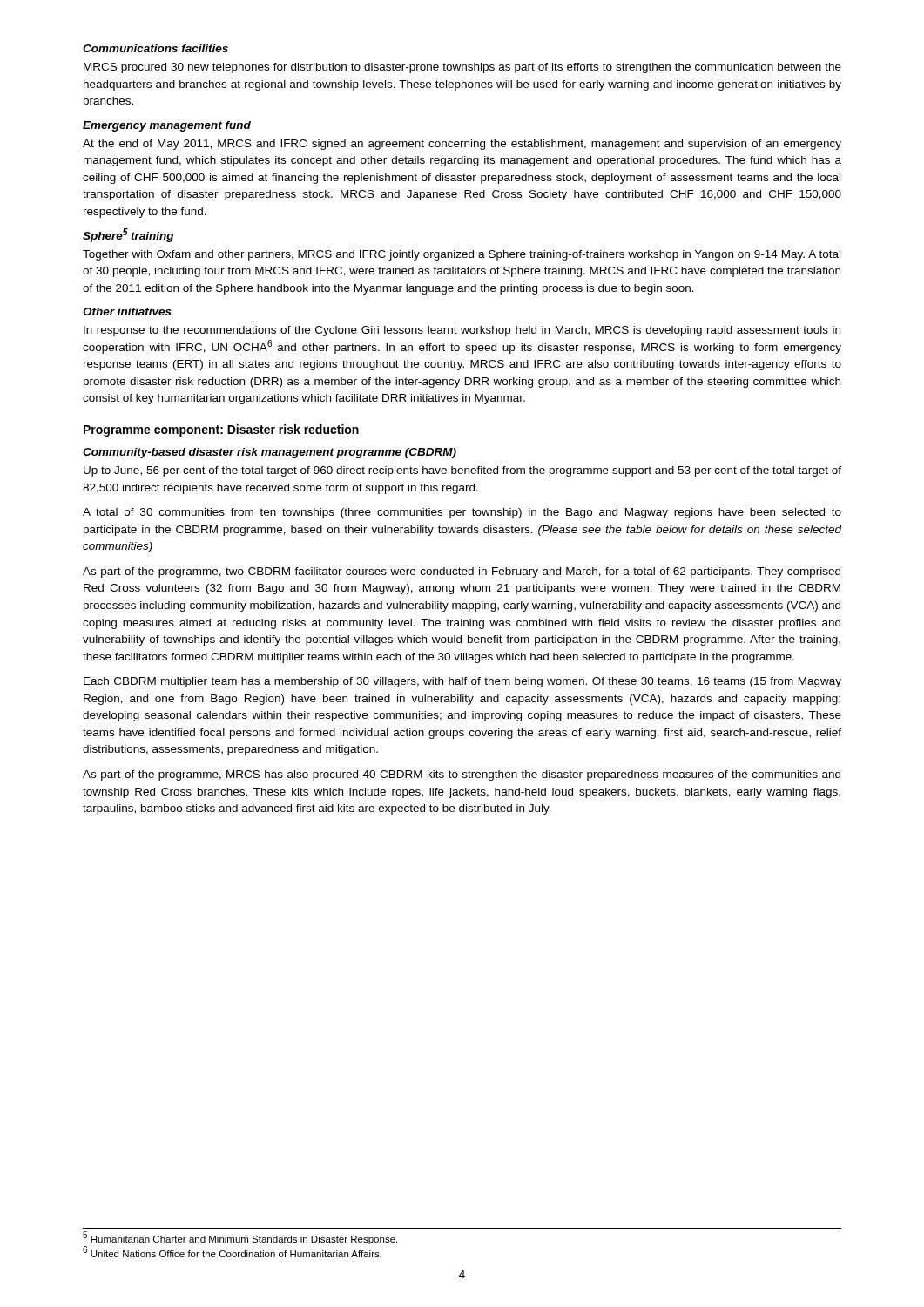Select the region starting "Emergency management fund"
The height and width of the screenshot is (1307, 924).
(x=167, y=125)
